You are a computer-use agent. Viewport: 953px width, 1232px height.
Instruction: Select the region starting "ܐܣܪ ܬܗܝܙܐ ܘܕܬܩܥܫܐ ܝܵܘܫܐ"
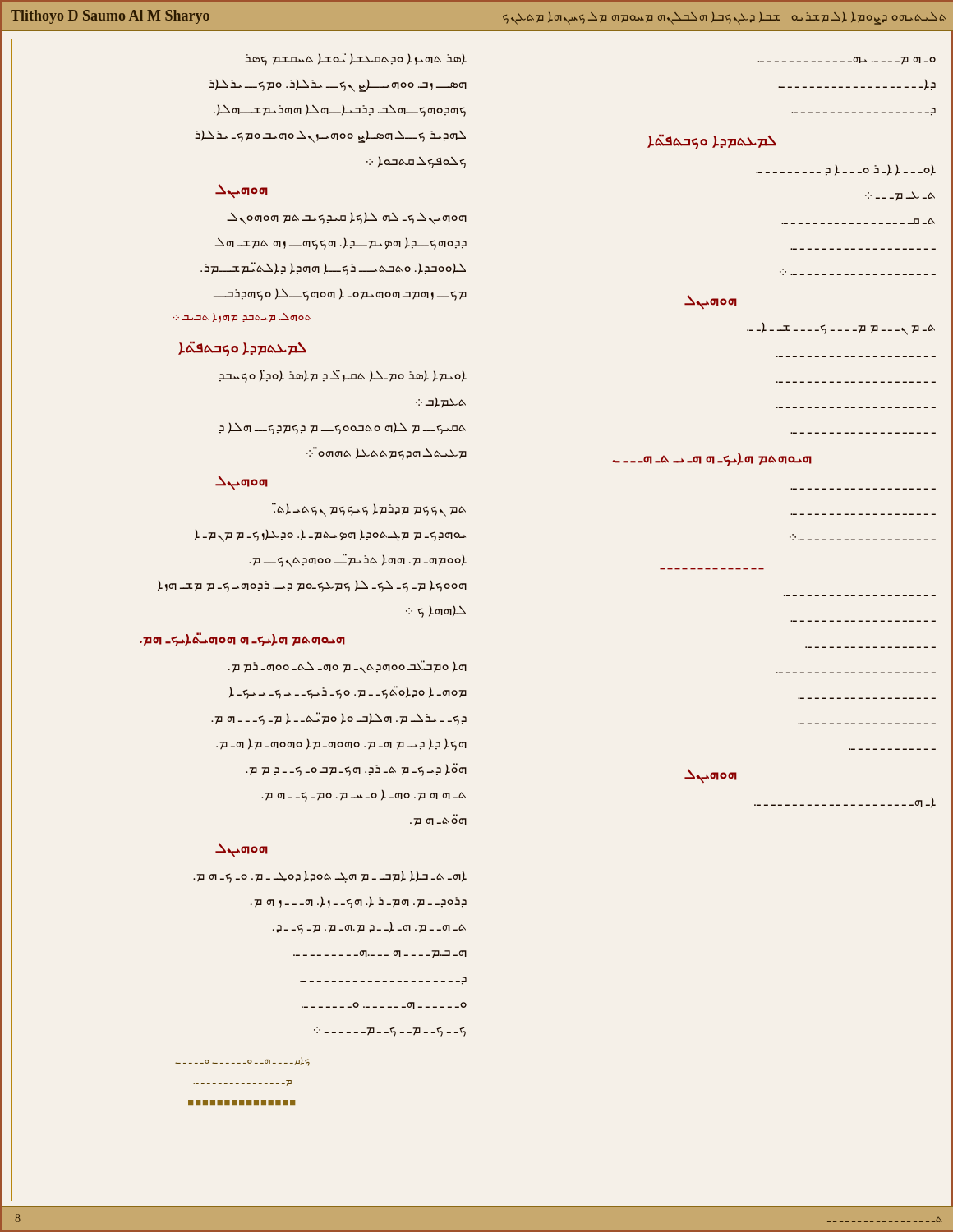(355, 58)
